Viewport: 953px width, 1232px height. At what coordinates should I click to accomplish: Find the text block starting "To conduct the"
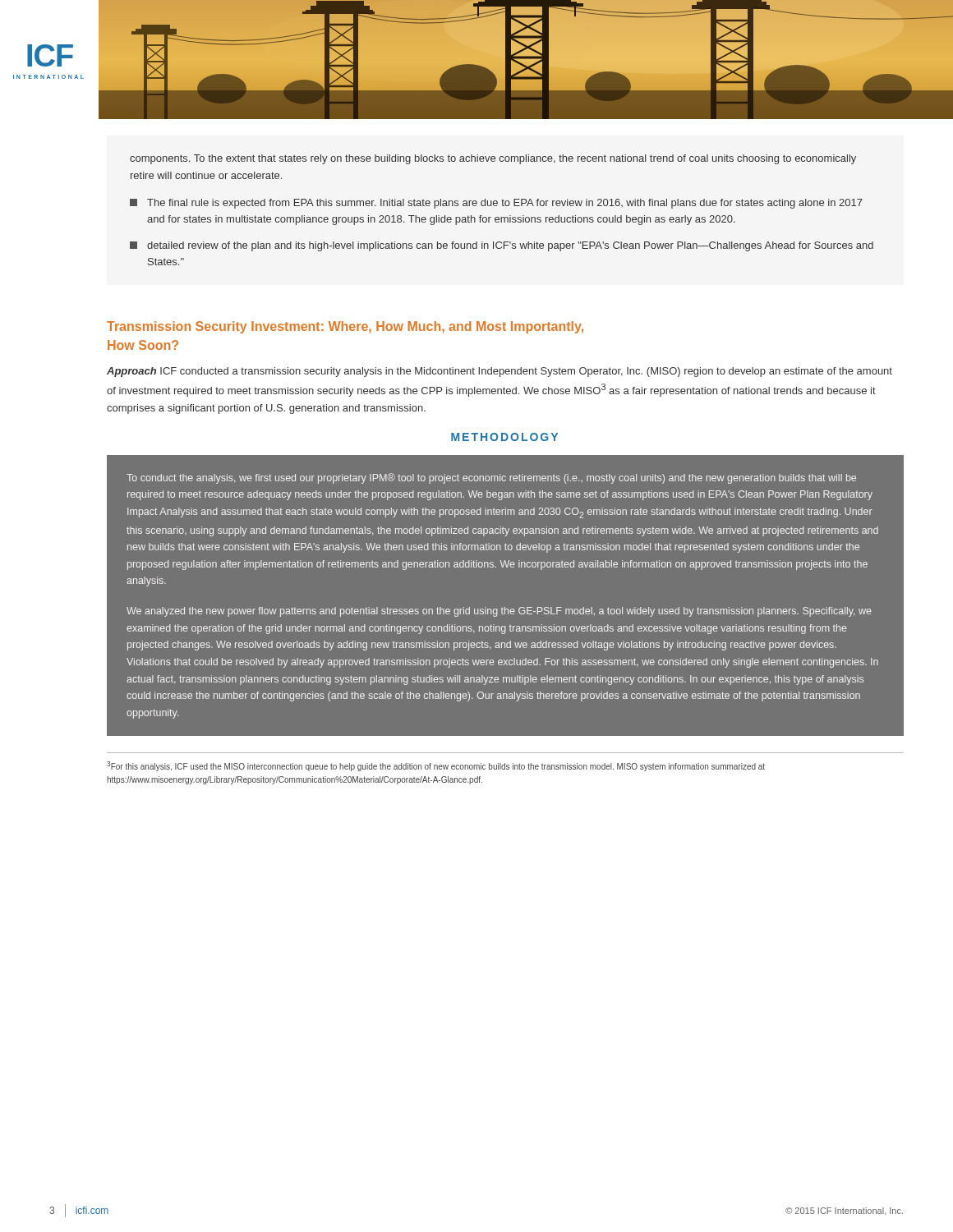[505, 595]
